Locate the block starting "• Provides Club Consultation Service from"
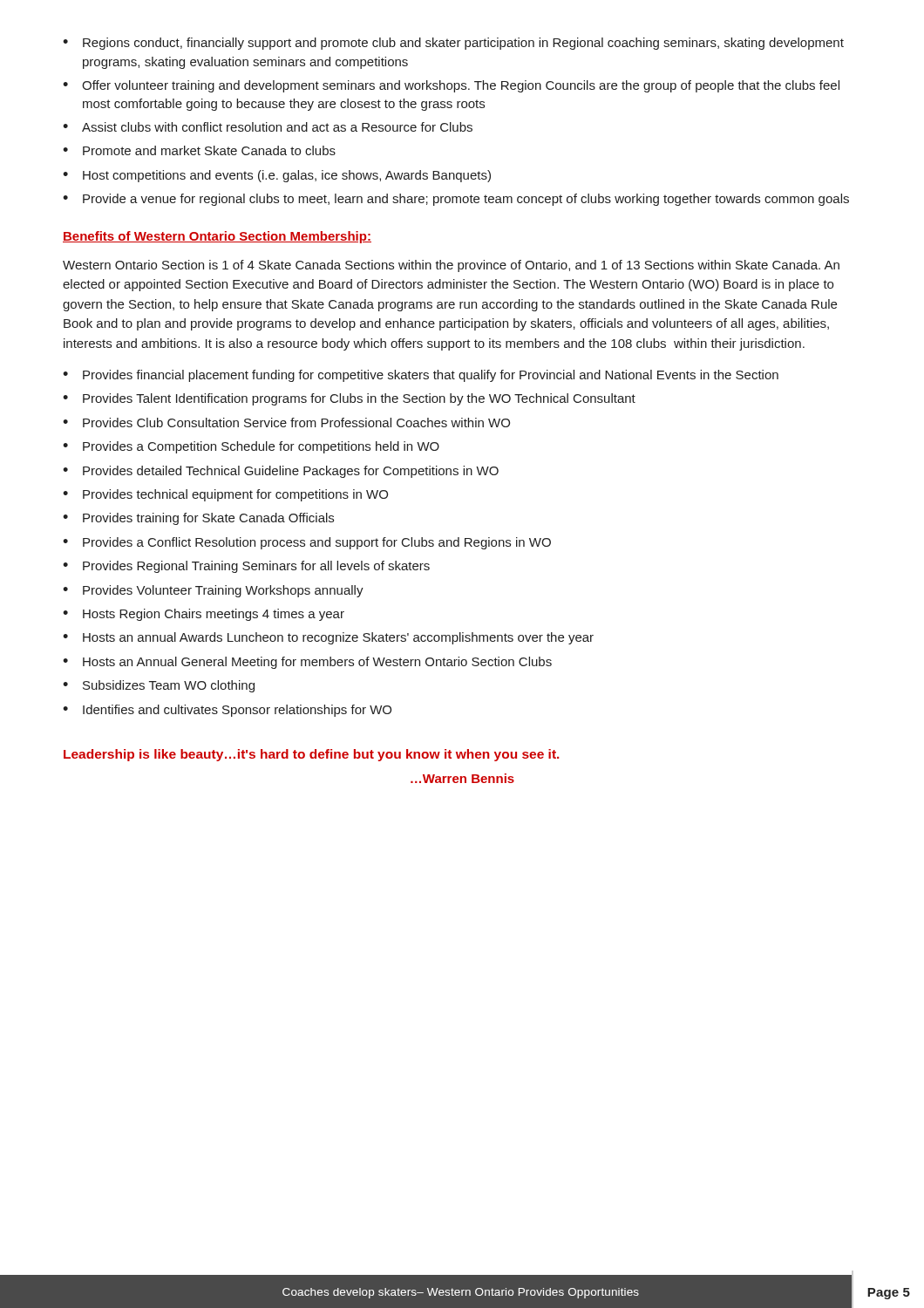 coord(462,423)
